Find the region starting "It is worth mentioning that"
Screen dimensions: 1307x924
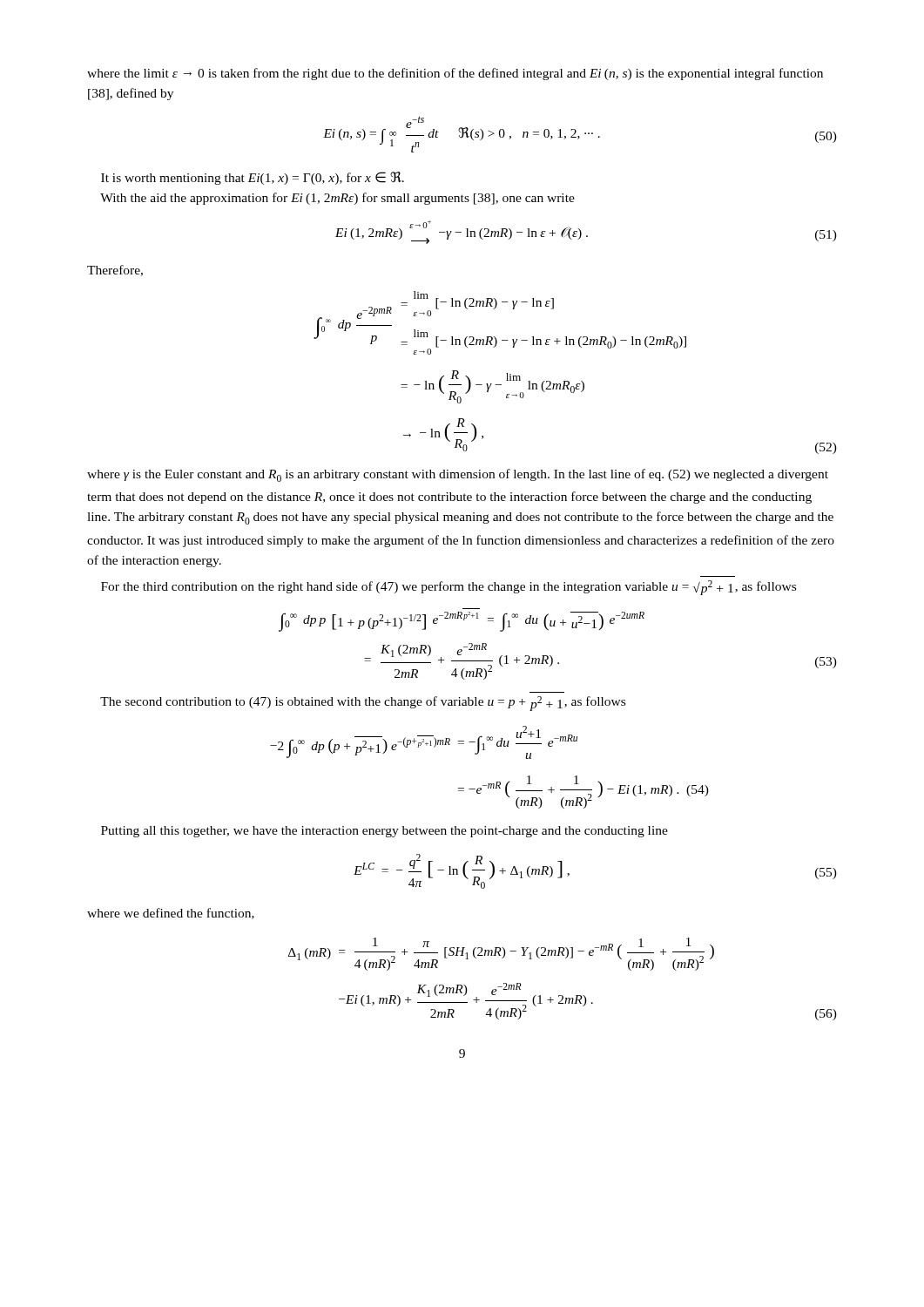pos(331,187)
